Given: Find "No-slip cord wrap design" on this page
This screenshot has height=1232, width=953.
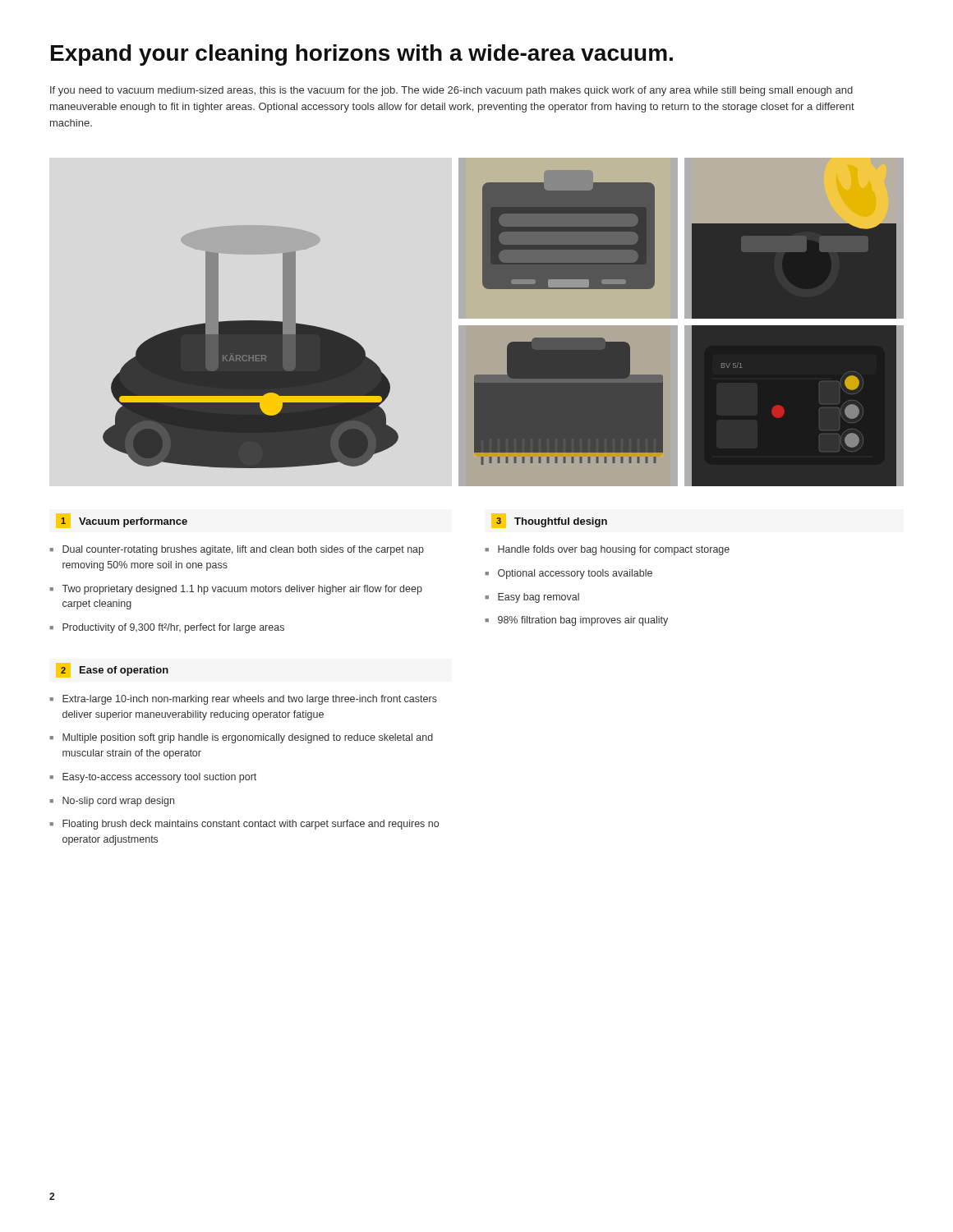Looking at the screenshot, I should pyautogui.click(x=118, y=800).
